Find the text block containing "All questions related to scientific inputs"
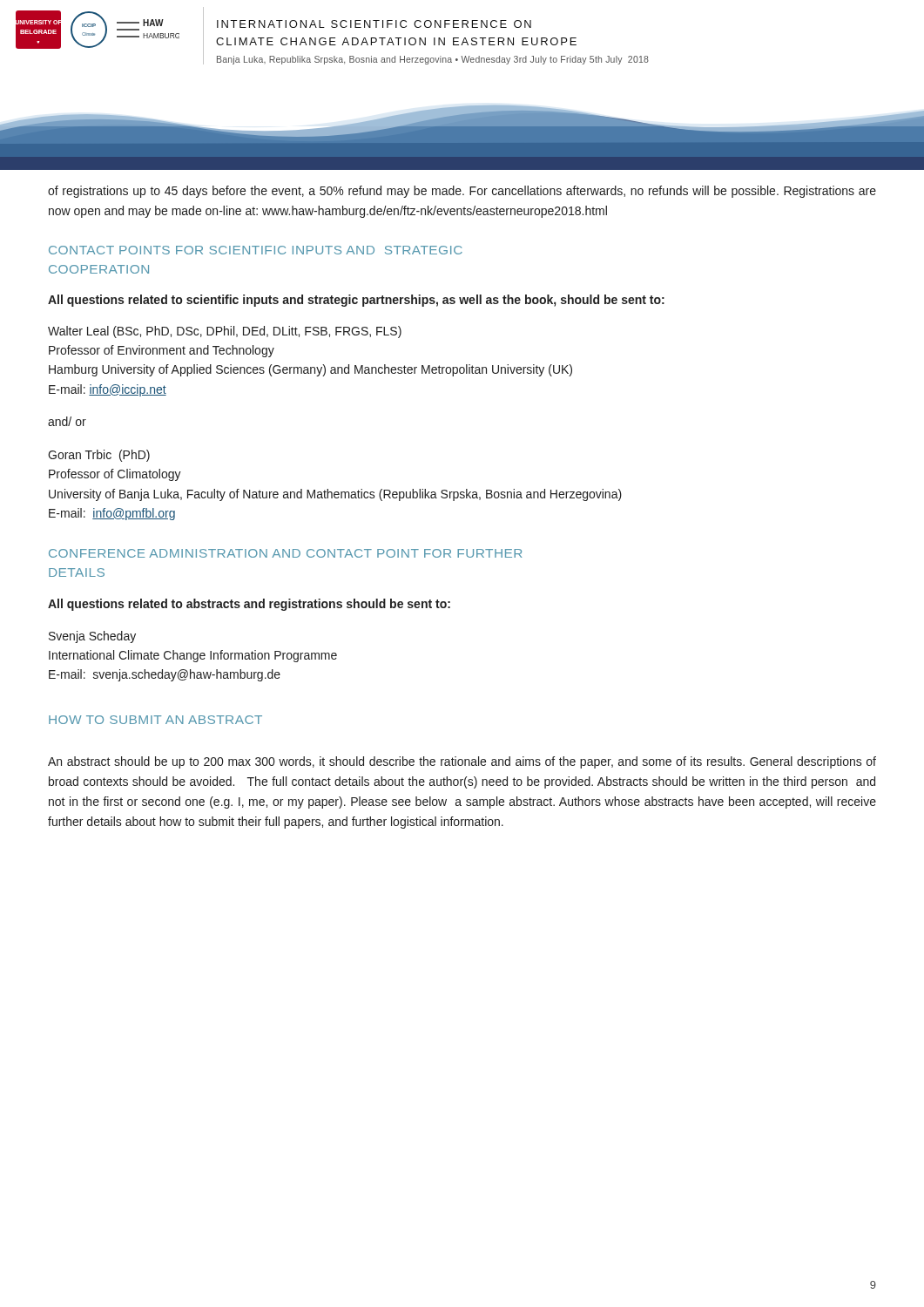This screenshot has width=924, height=1307. point(356,299)
